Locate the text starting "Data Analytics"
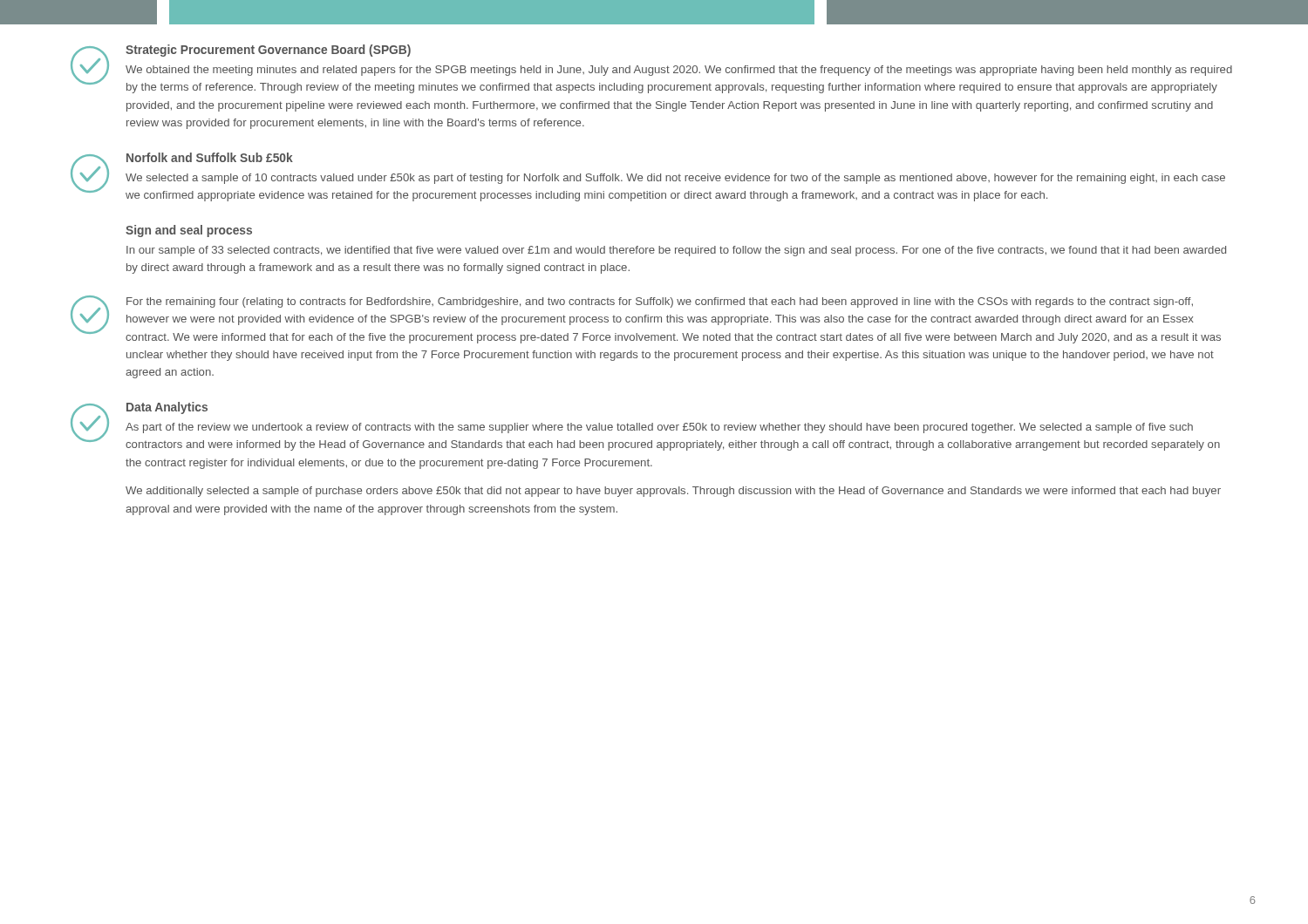 click(167, 407)
